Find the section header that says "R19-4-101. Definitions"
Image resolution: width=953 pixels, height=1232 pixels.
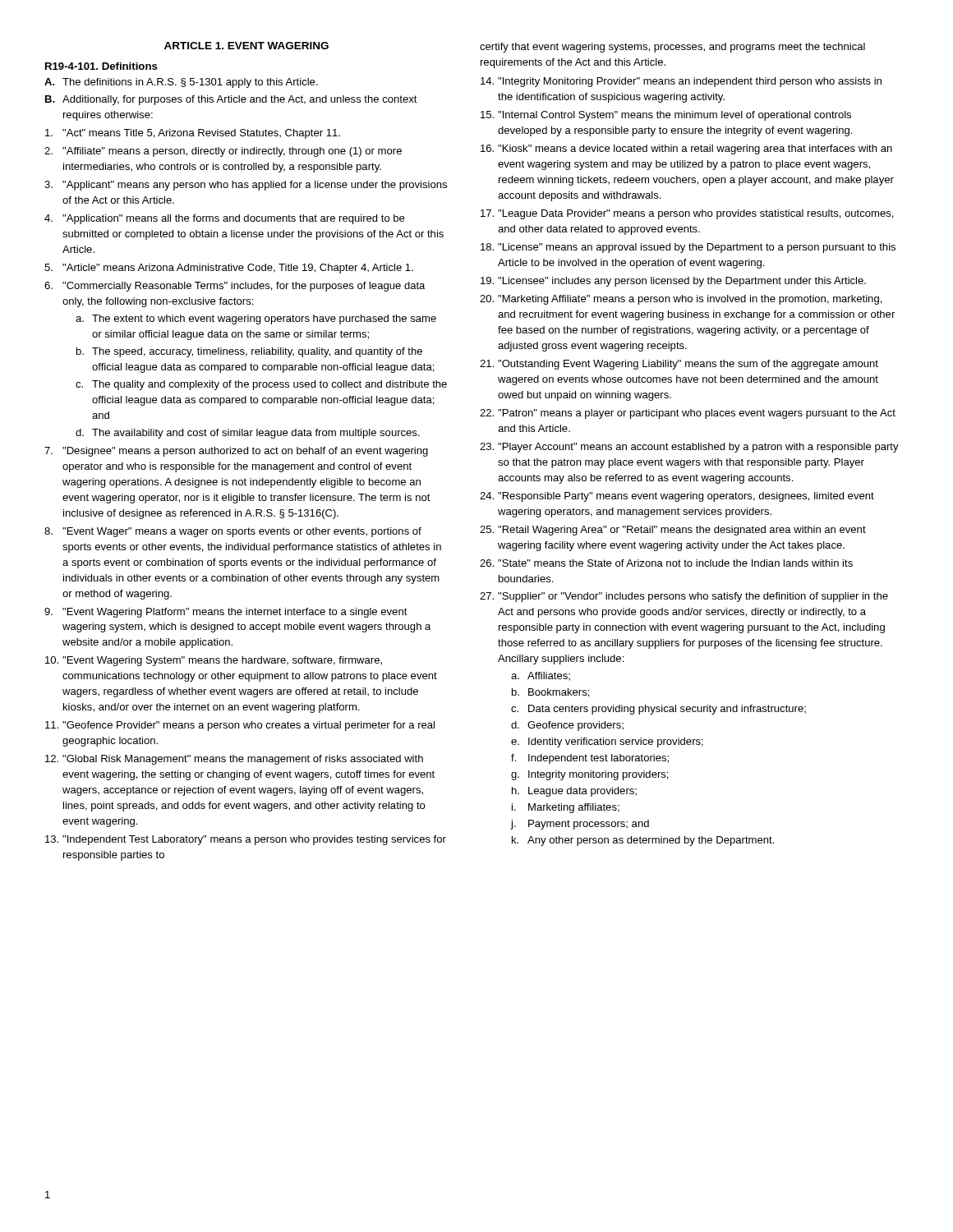point(101,66)
